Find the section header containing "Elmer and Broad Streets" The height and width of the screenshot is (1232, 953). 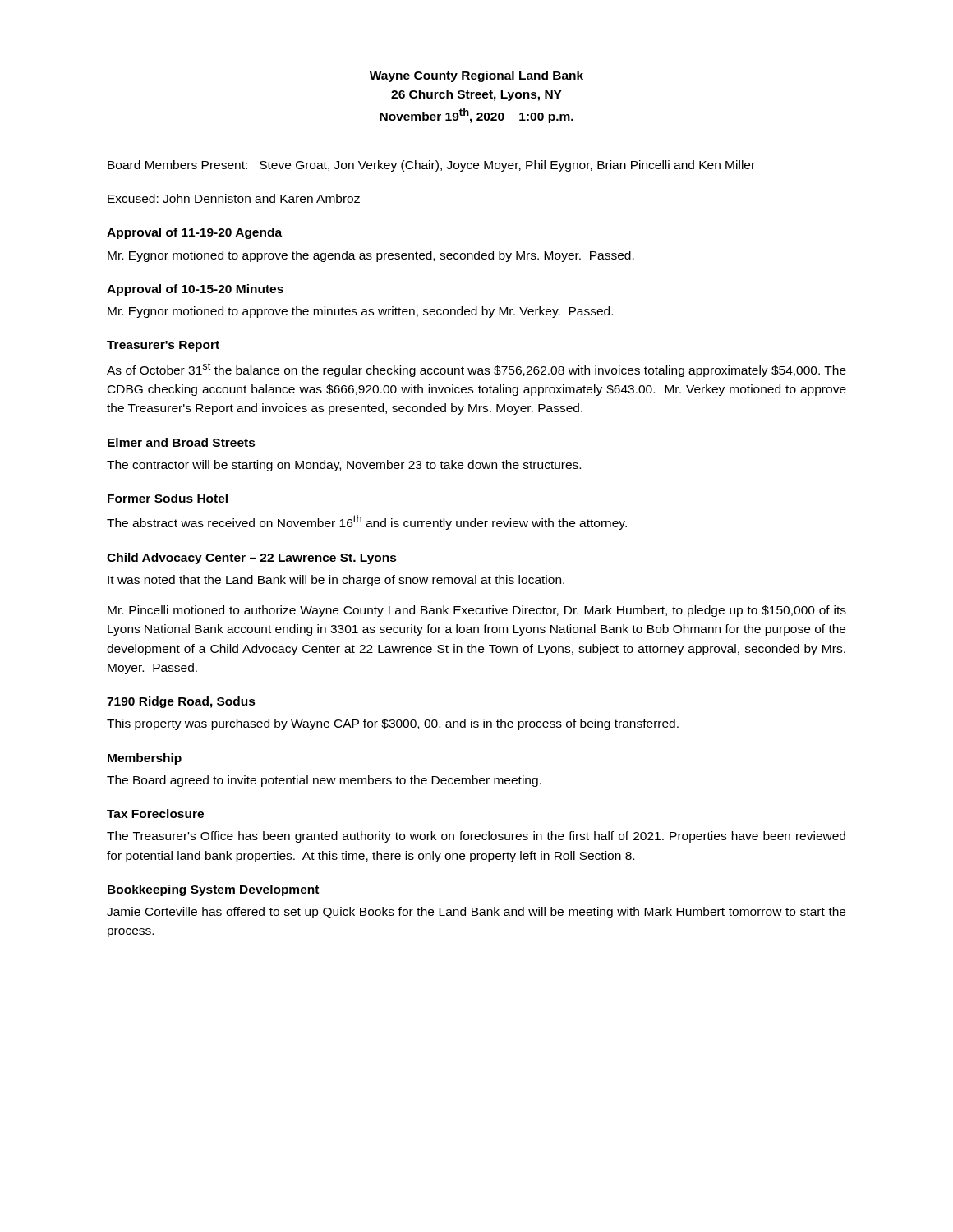click(181, 442)
